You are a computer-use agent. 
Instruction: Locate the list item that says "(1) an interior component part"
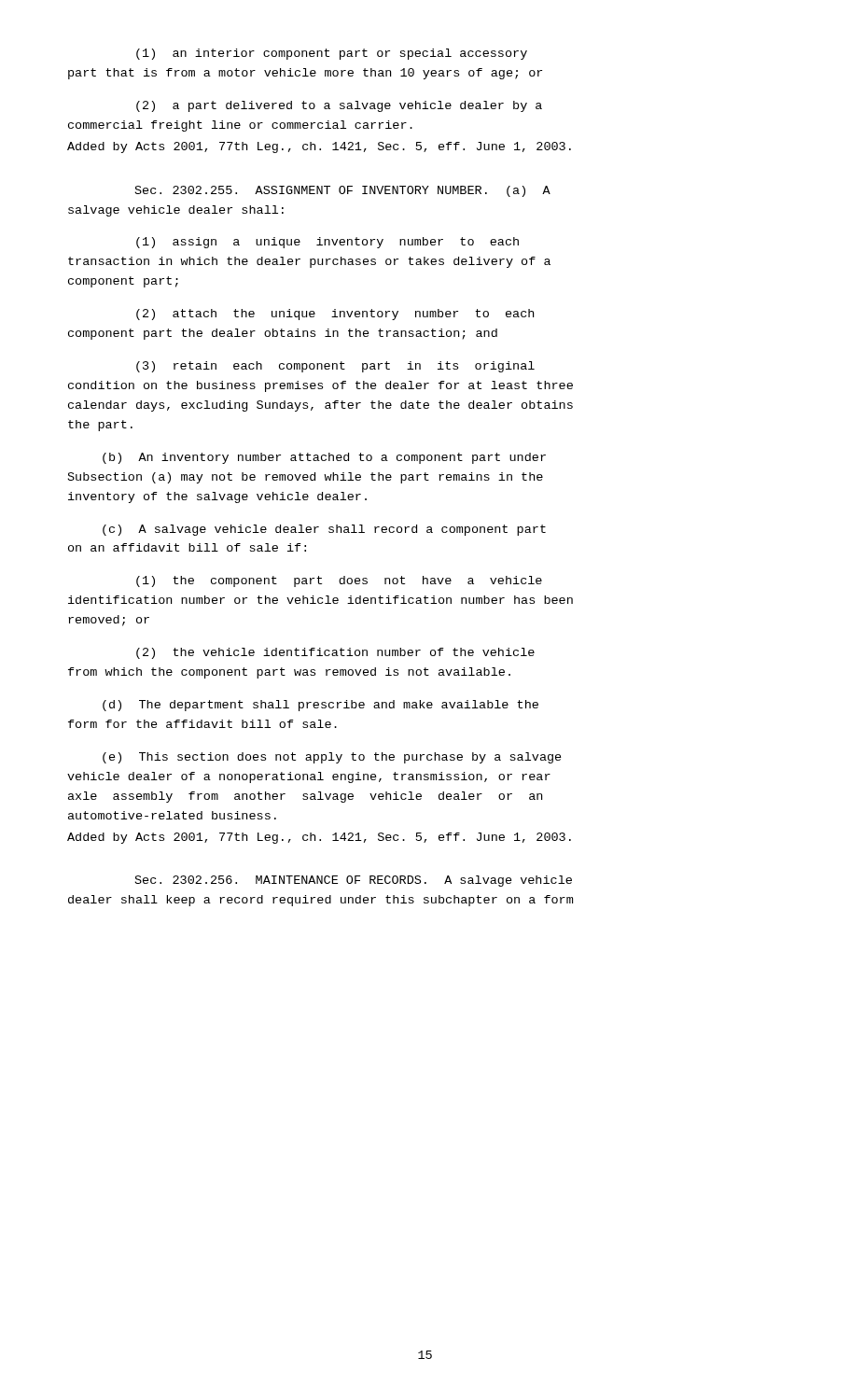coord(425,64)
